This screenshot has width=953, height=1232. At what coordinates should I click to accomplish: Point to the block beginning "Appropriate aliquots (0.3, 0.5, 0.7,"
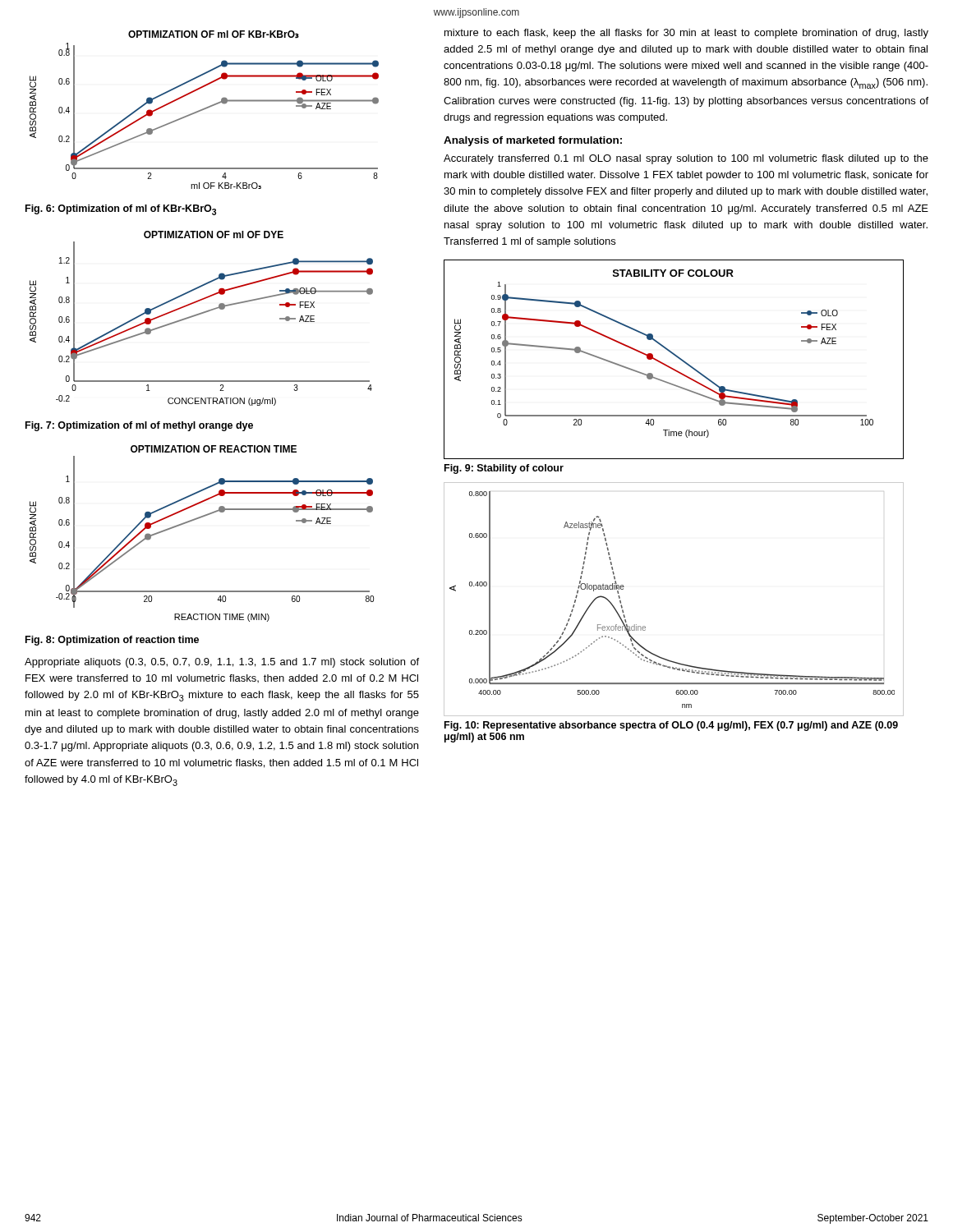[222, 721]
